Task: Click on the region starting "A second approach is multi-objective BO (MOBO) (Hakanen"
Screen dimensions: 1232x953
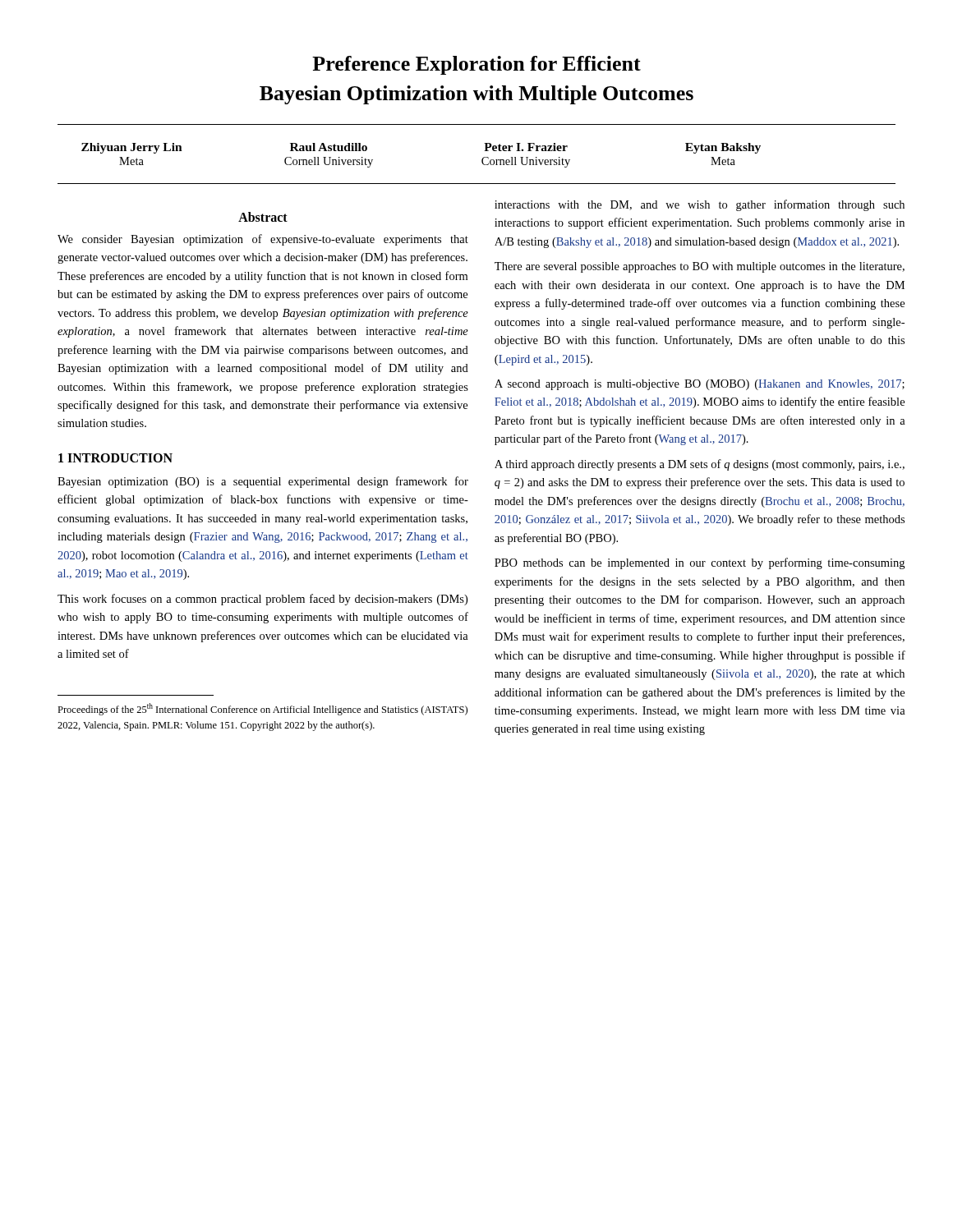Action: [x=700, y=411]
